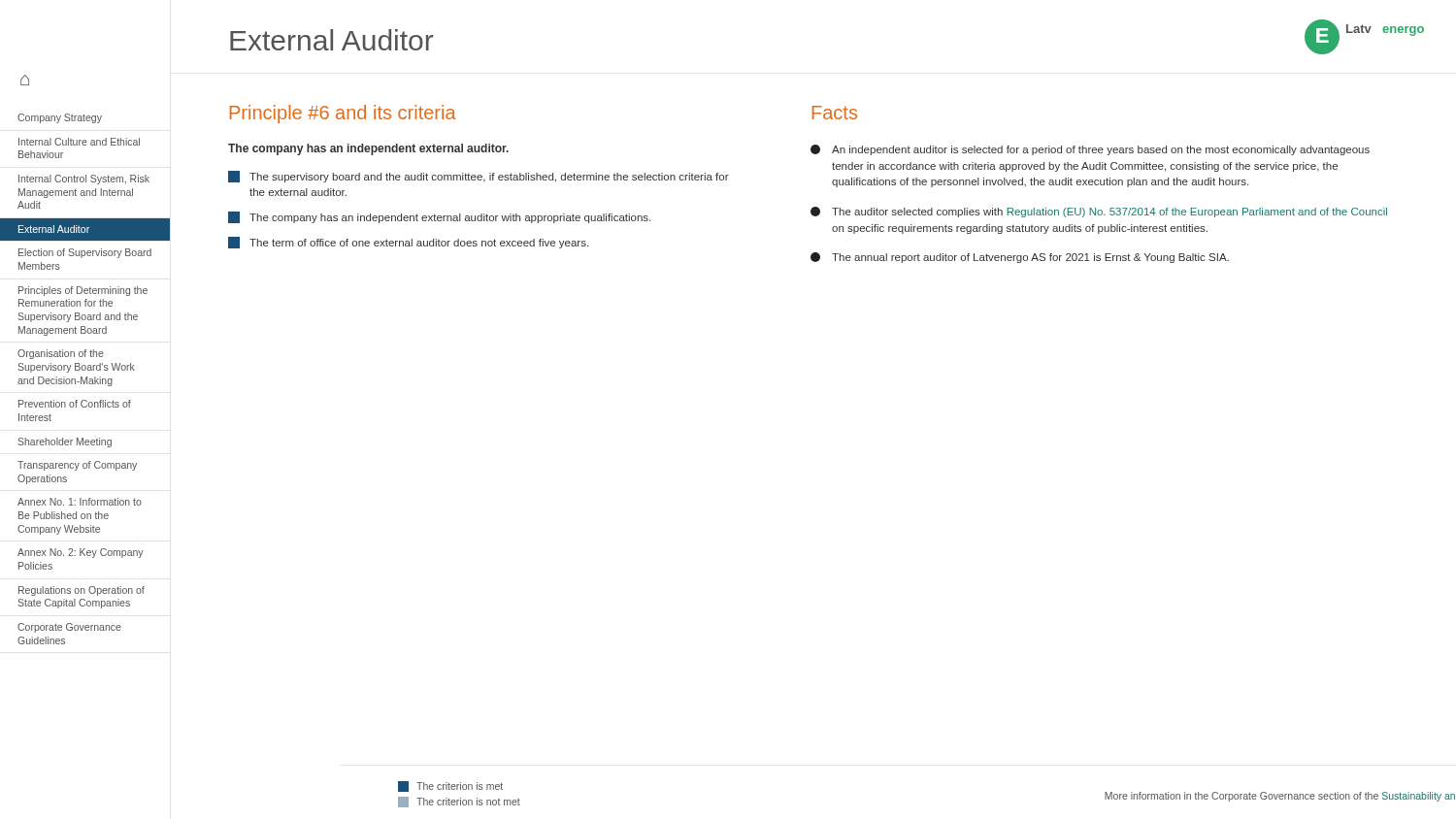Find the block on this page that starts "The auditor selected complies with"
The height and width of the screenshot is (819, 1456).
[1102, 220]
